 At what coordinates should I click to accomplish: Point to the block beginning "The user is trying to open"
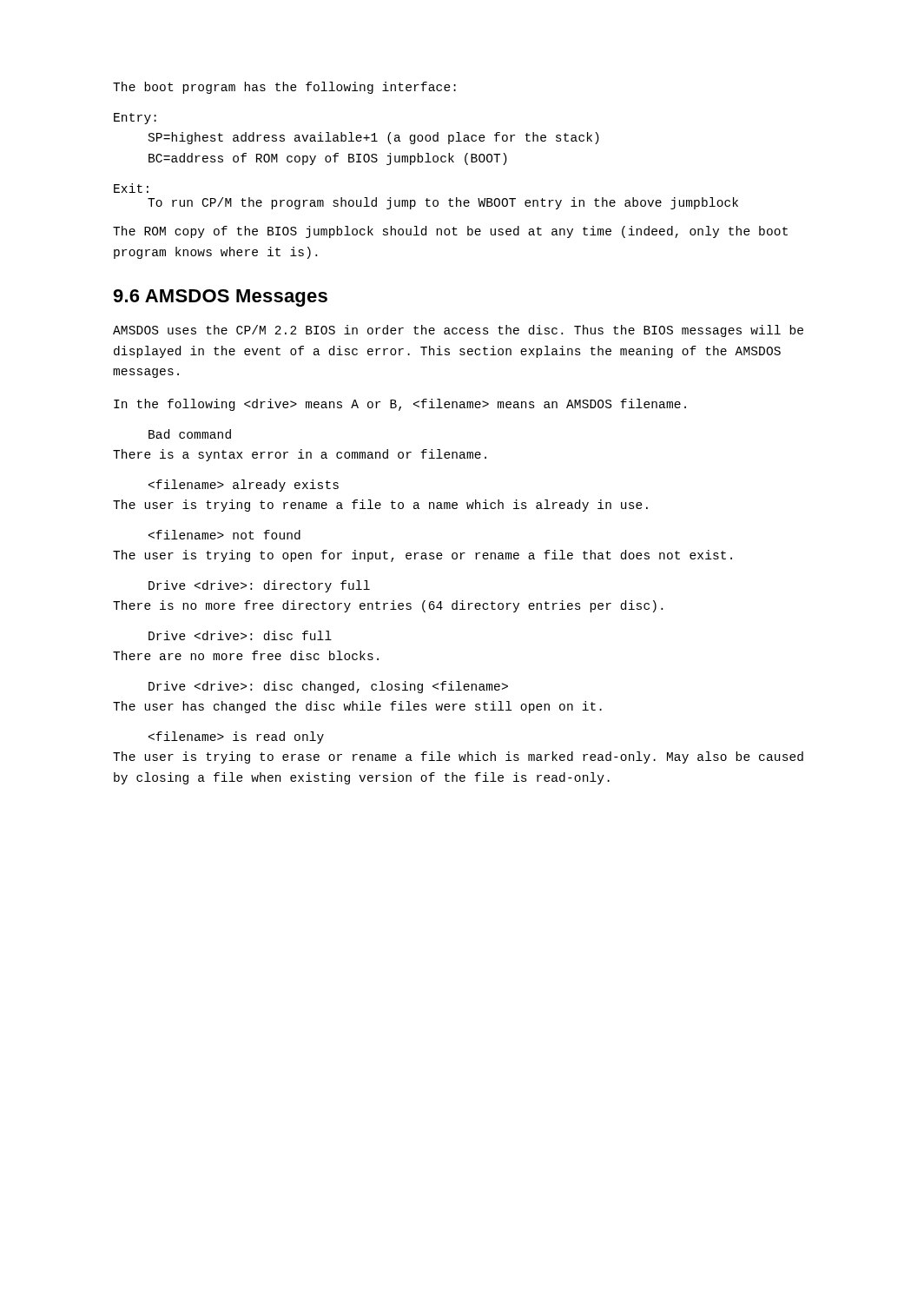(x=424, y=556)
